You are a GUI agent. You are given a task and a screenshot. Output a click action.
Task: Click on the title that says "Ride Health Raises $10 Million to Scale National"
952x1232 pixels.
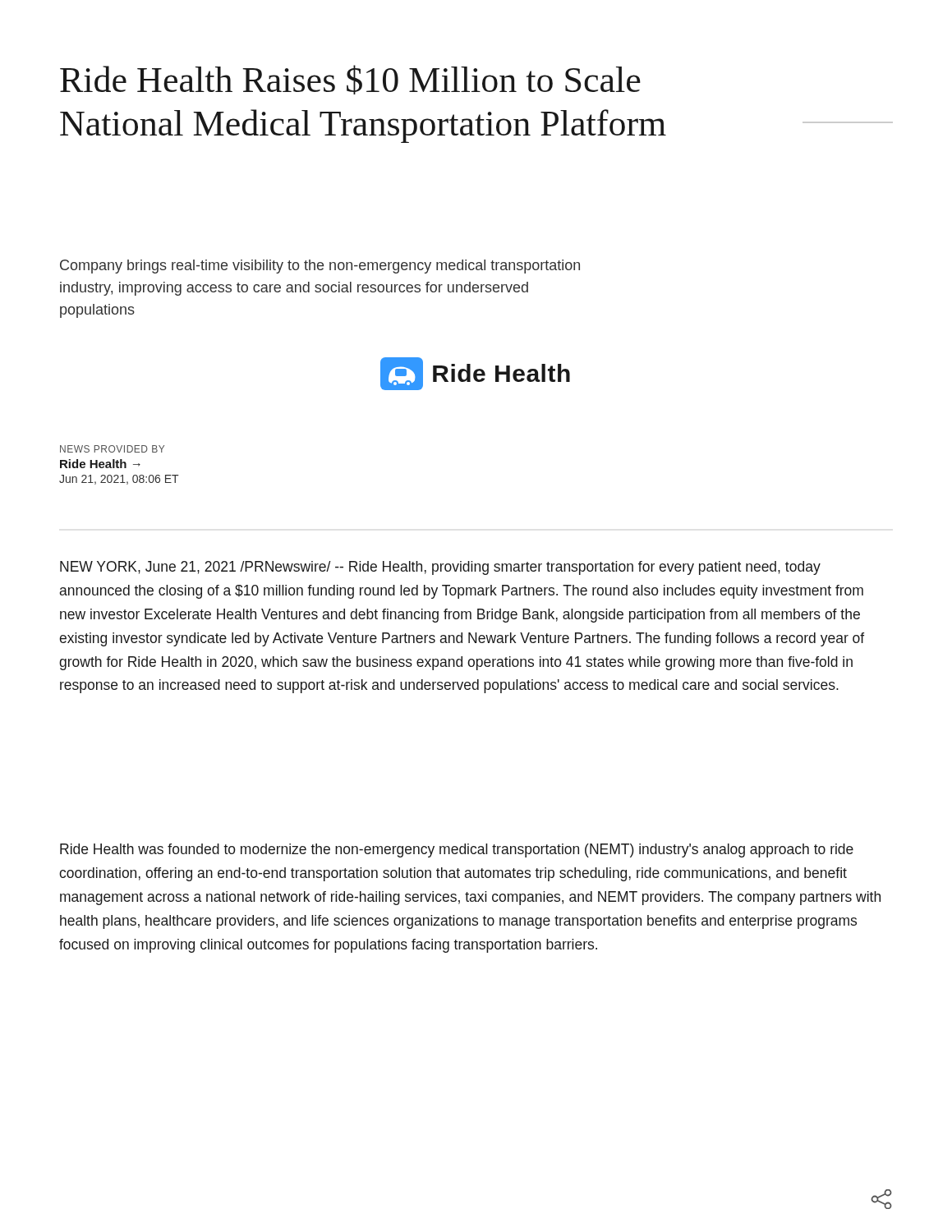point(367,103)
